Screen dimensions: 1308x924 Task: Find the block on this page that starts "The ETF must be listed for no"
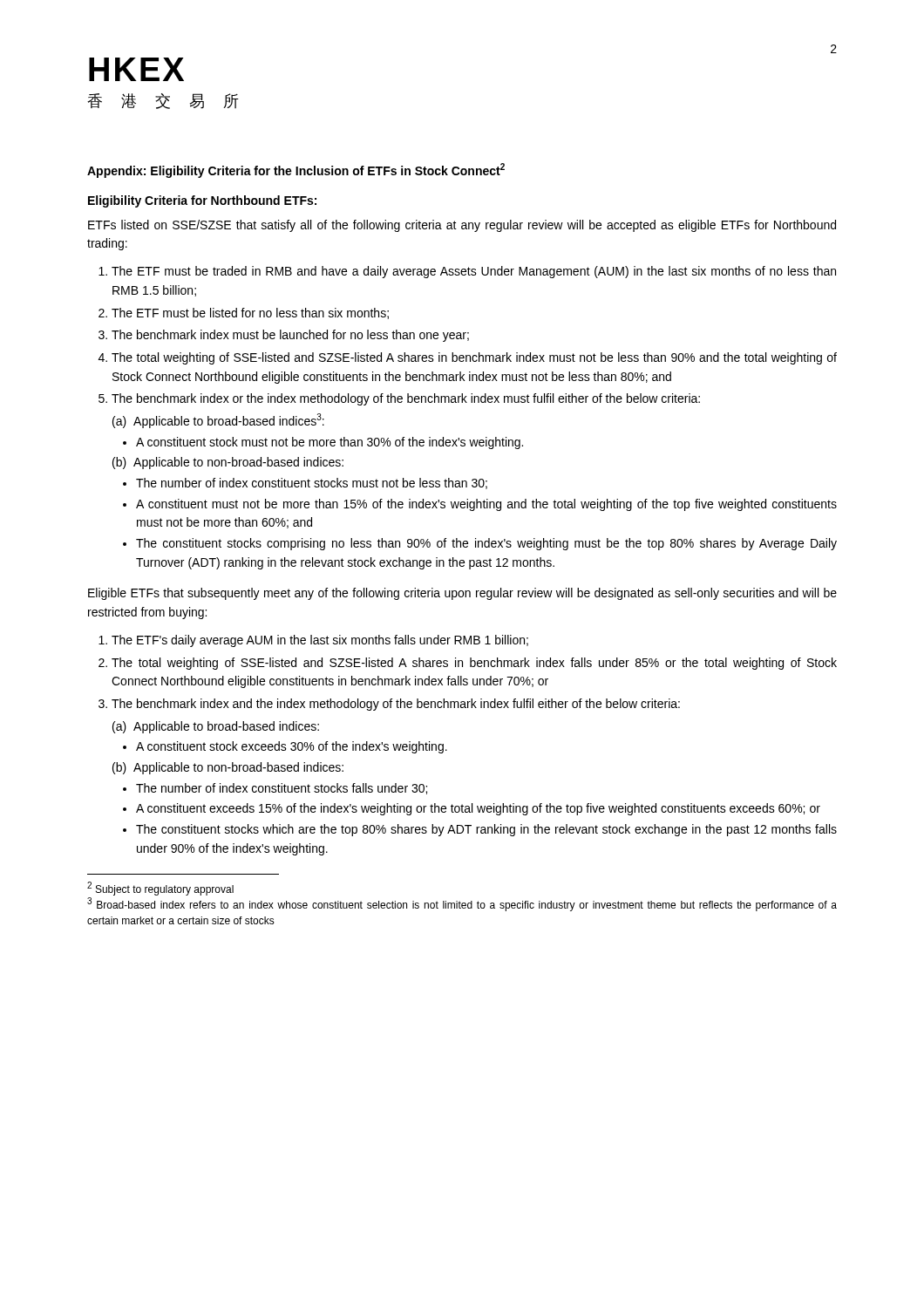(251, 313)
